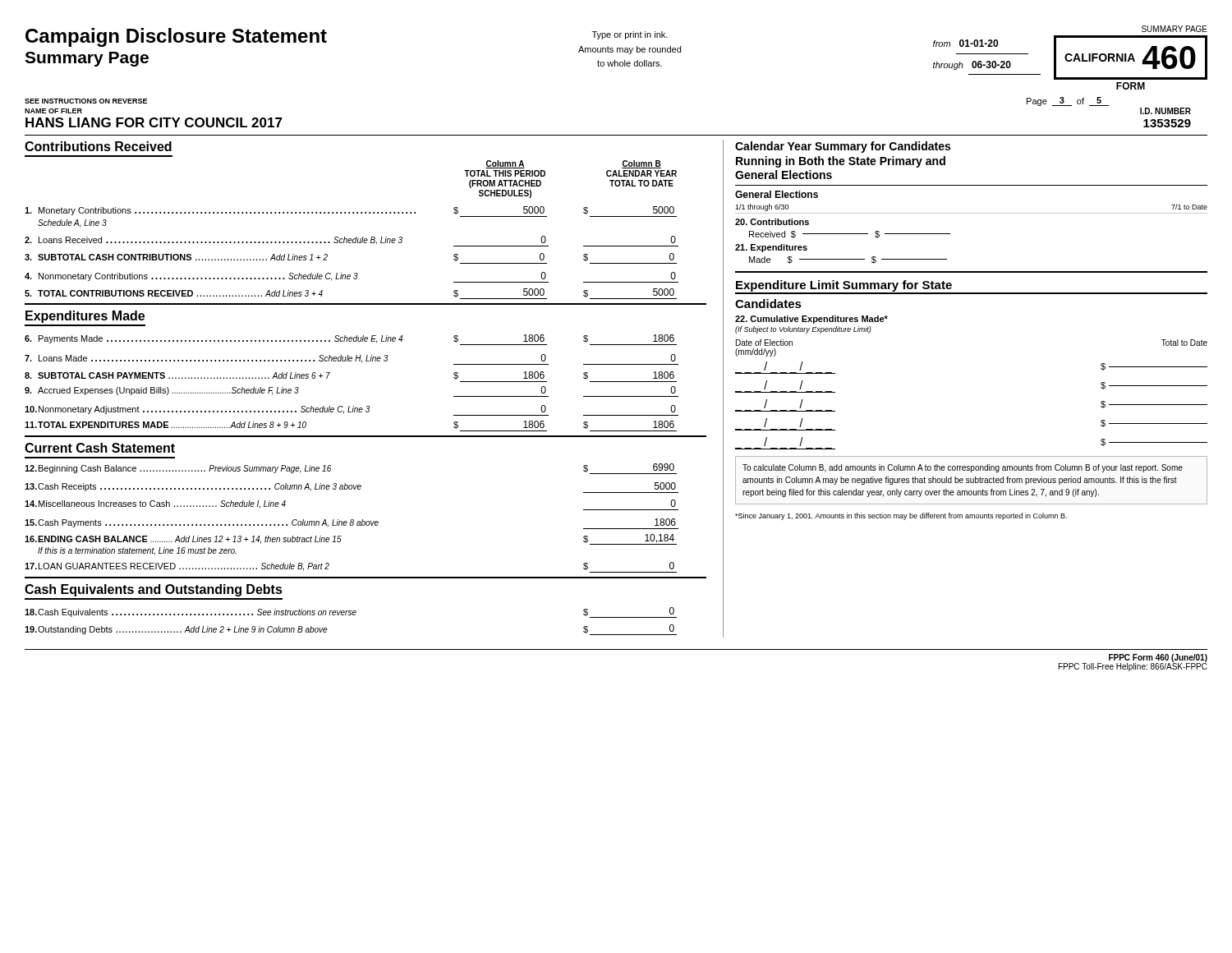The height and width of the screenshot is (953, 1232).
Task: Find the passage starting "CALIFORNIA 460"
Action: 1130,58
